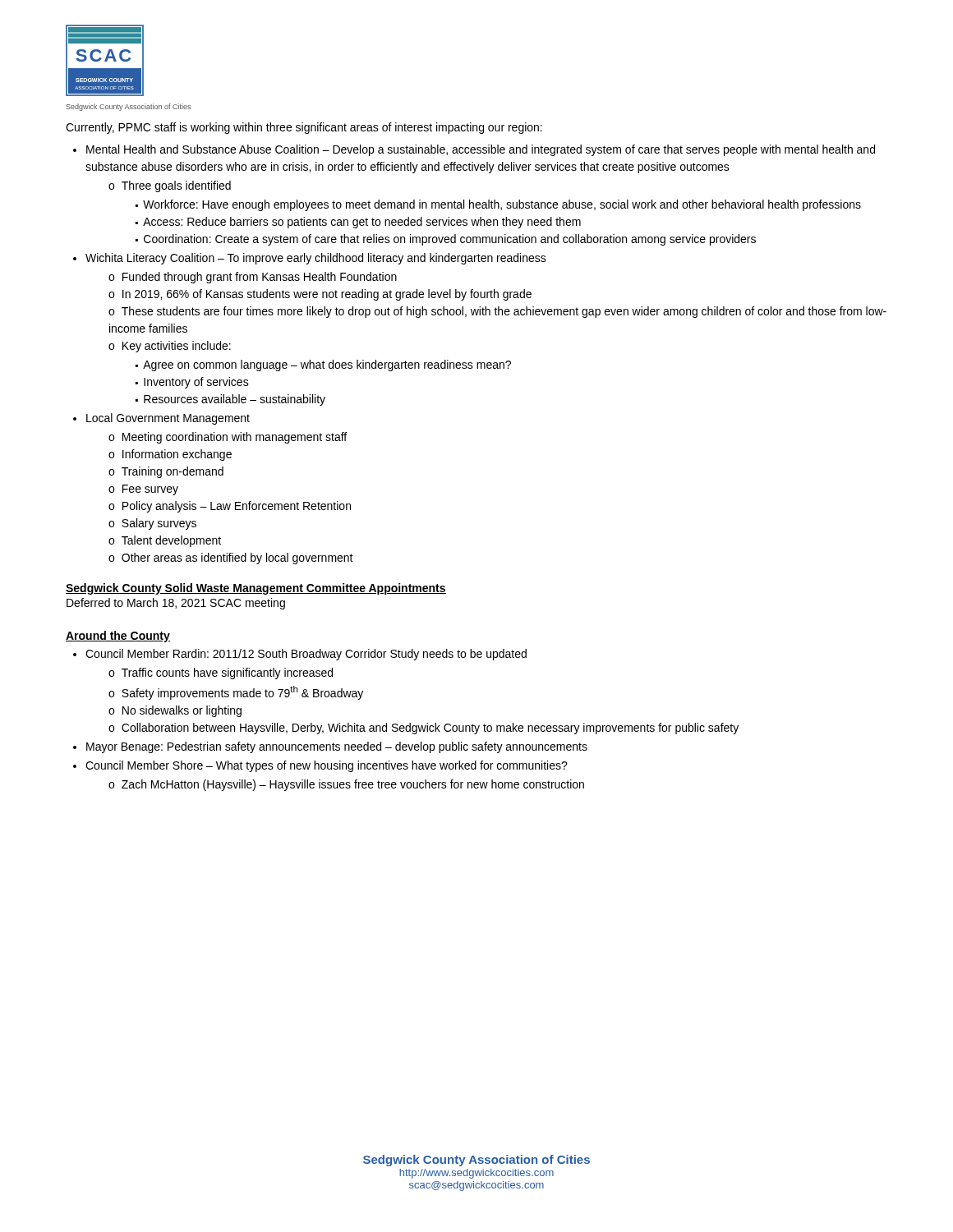Locate the region starting "Fee survey"
The image size is (953, 1232).
pyautogui.click(x=150, y=489)
